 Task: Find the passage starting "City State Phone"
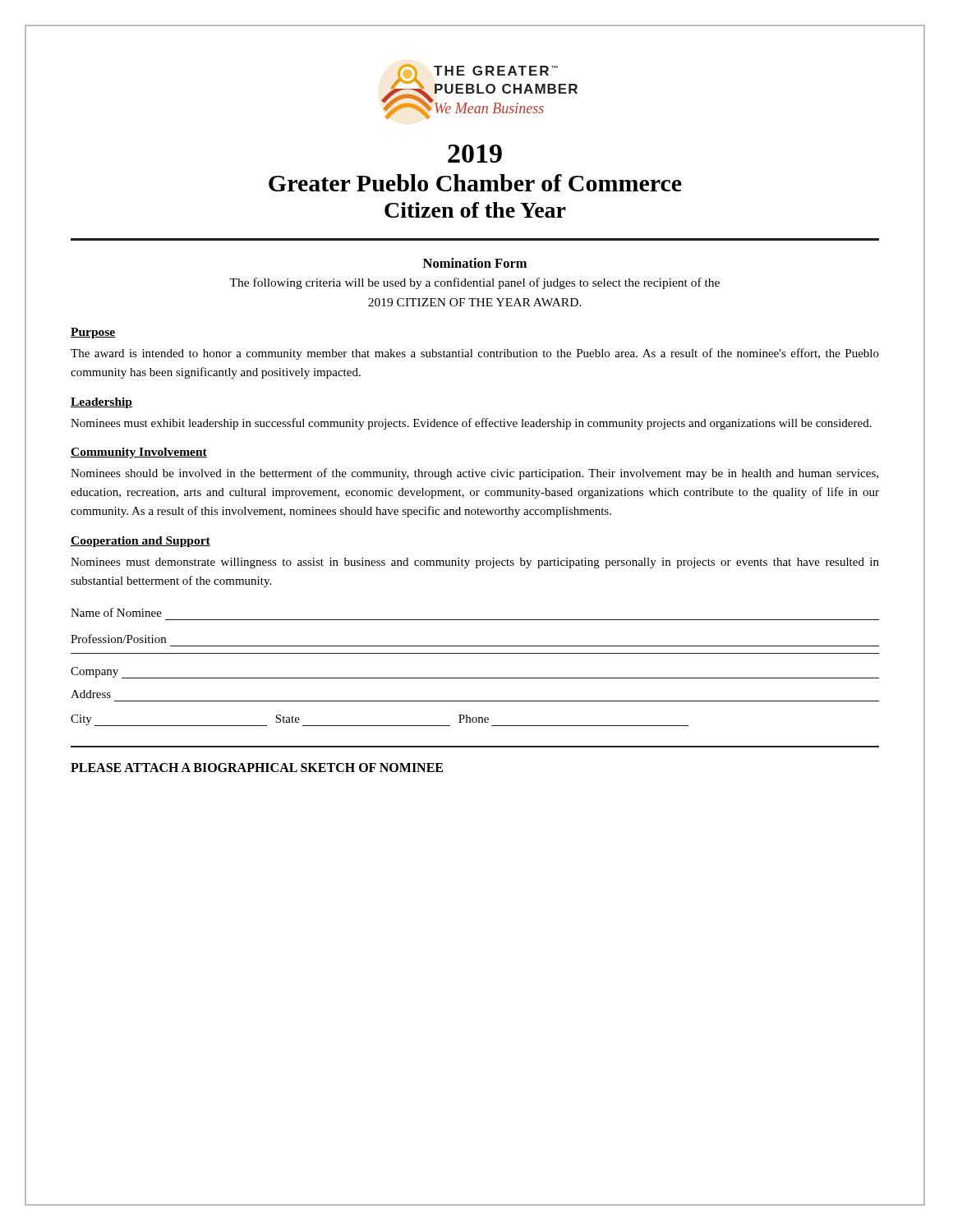point(380,717)
